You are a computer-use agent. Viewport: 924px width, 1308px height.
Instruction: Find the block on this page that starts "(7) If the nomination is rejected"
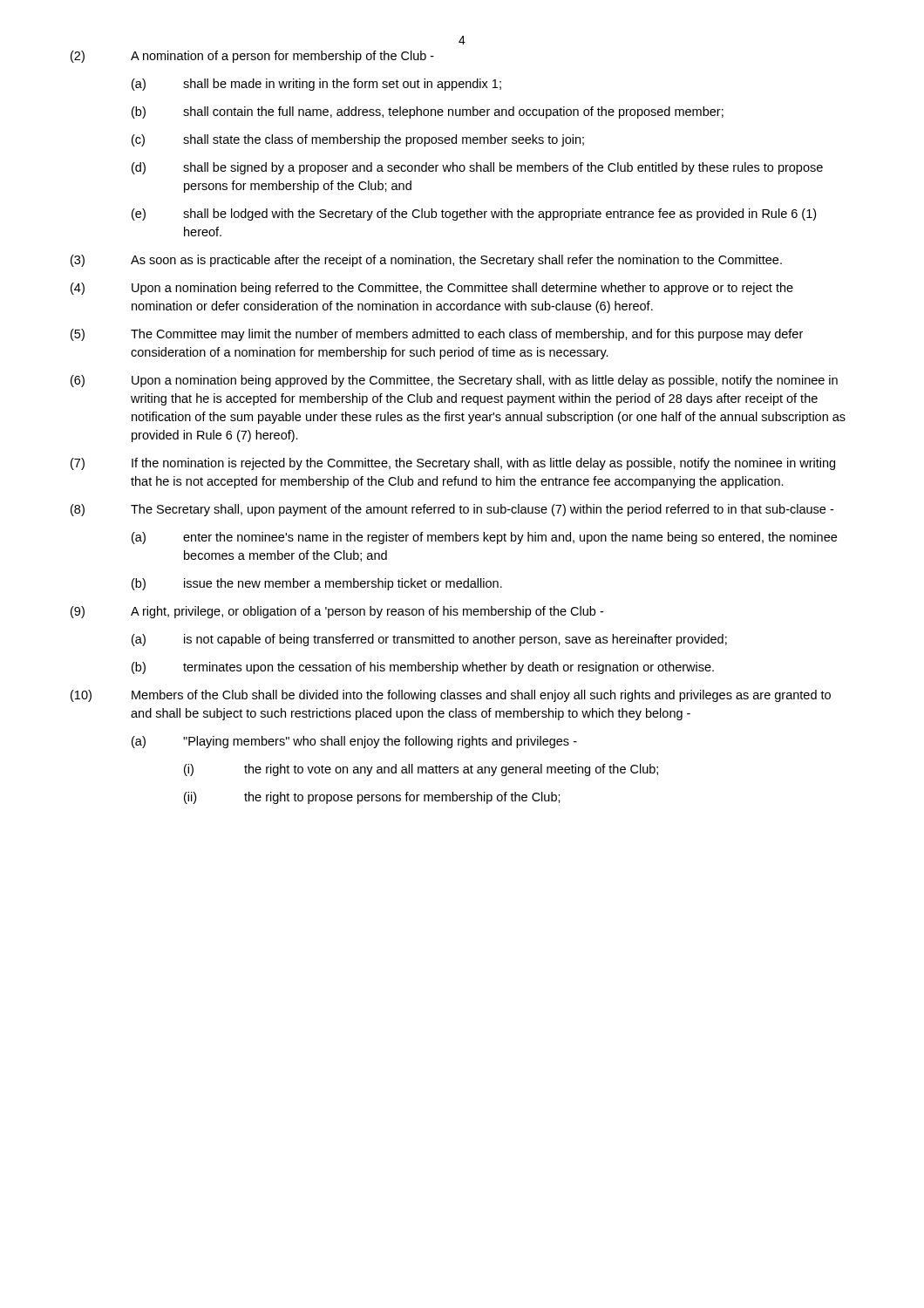click(462, 473)
